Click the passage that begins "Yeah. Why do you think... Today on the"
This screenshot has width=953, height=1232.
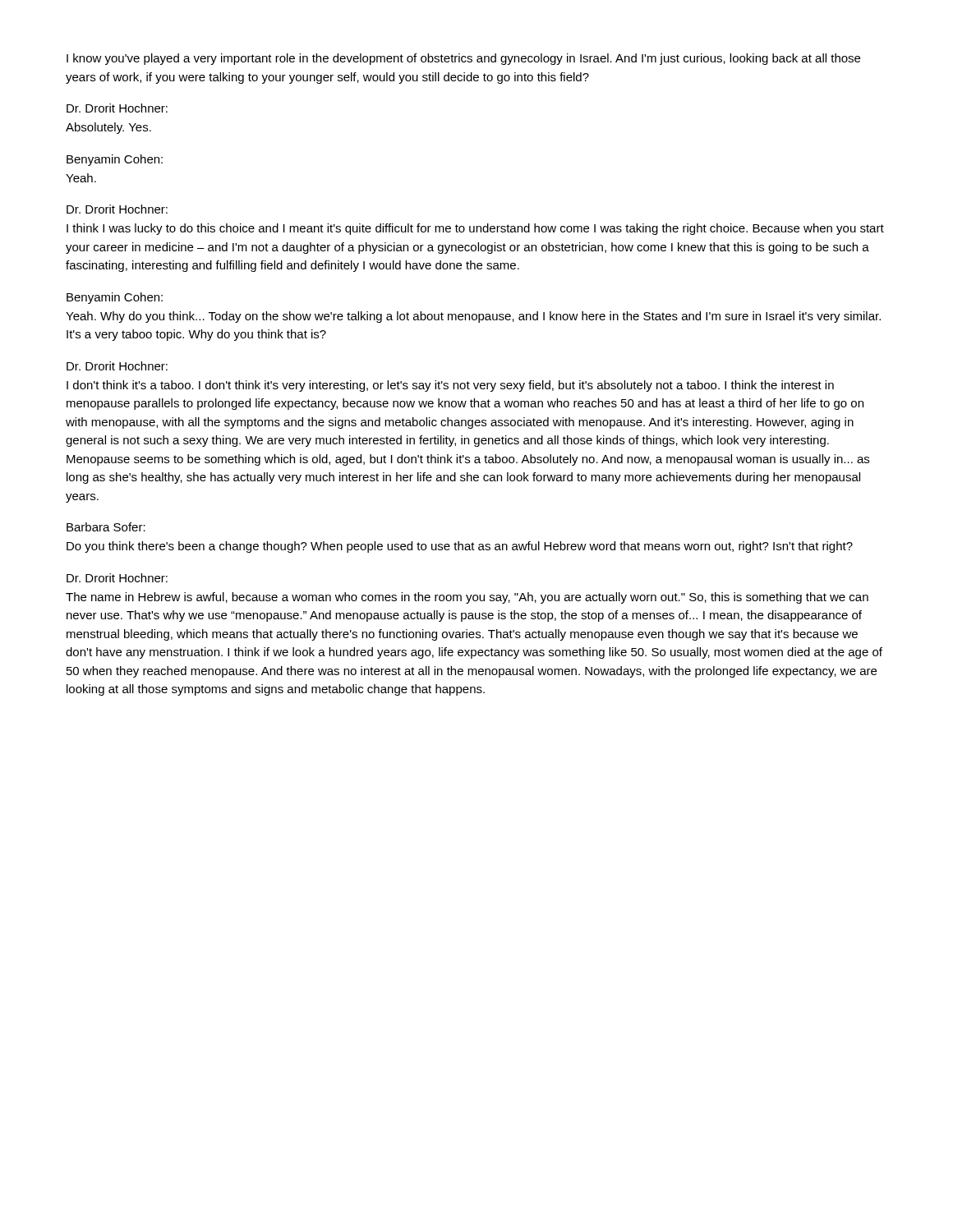[x=474, y=325]
